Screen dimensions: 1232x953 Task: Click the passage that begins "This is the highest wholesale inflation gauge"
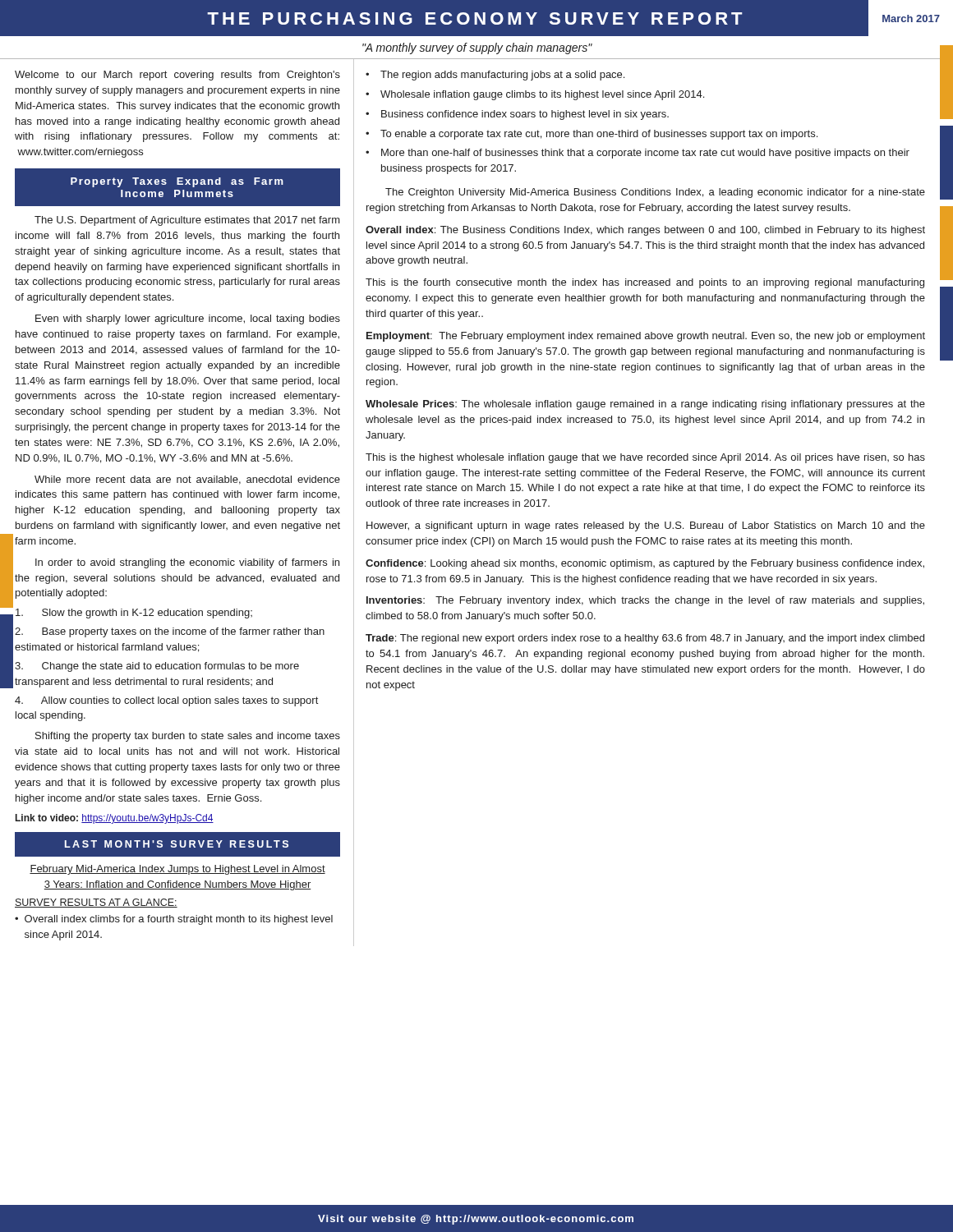pos(645,480)
